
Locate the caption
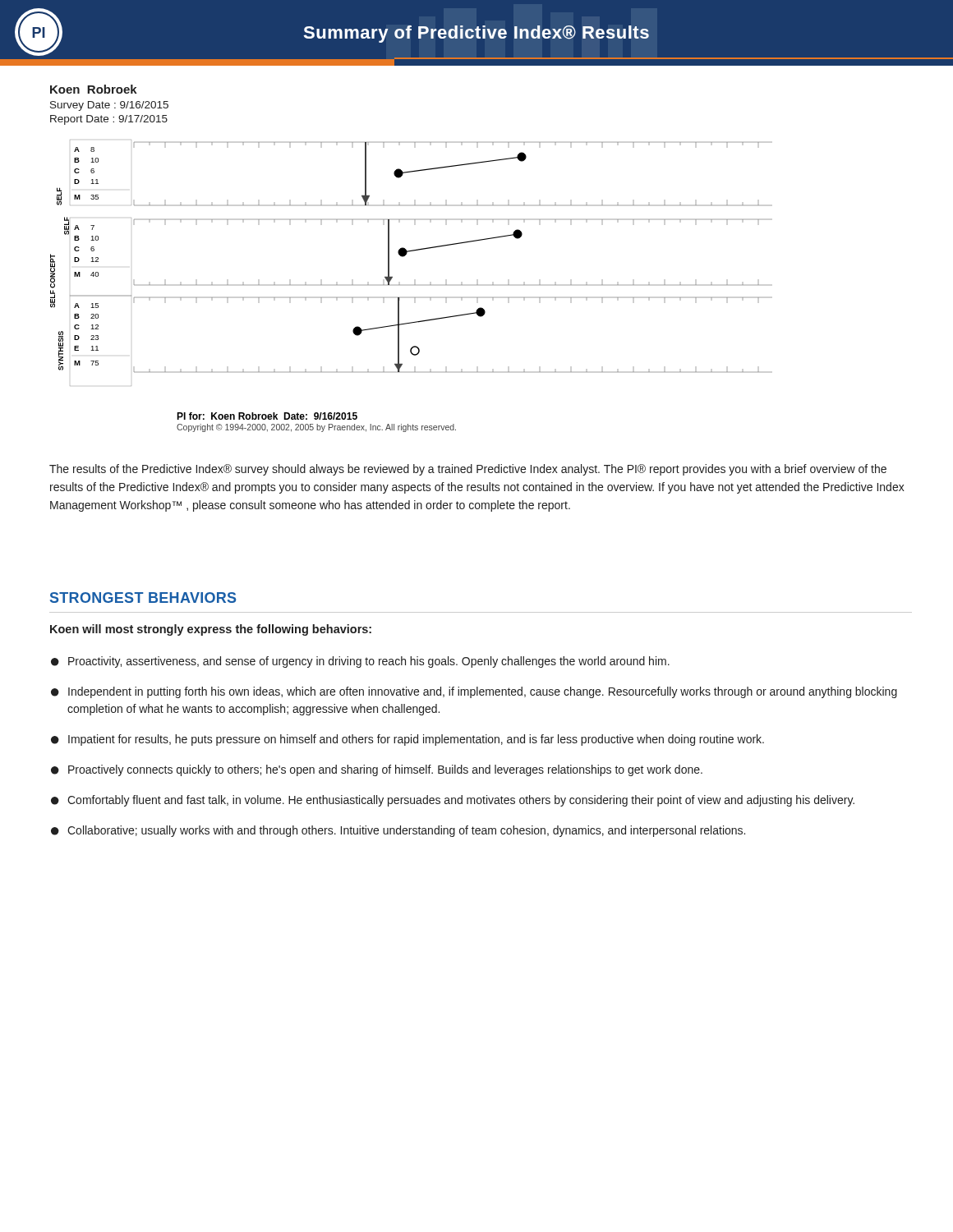317,421
